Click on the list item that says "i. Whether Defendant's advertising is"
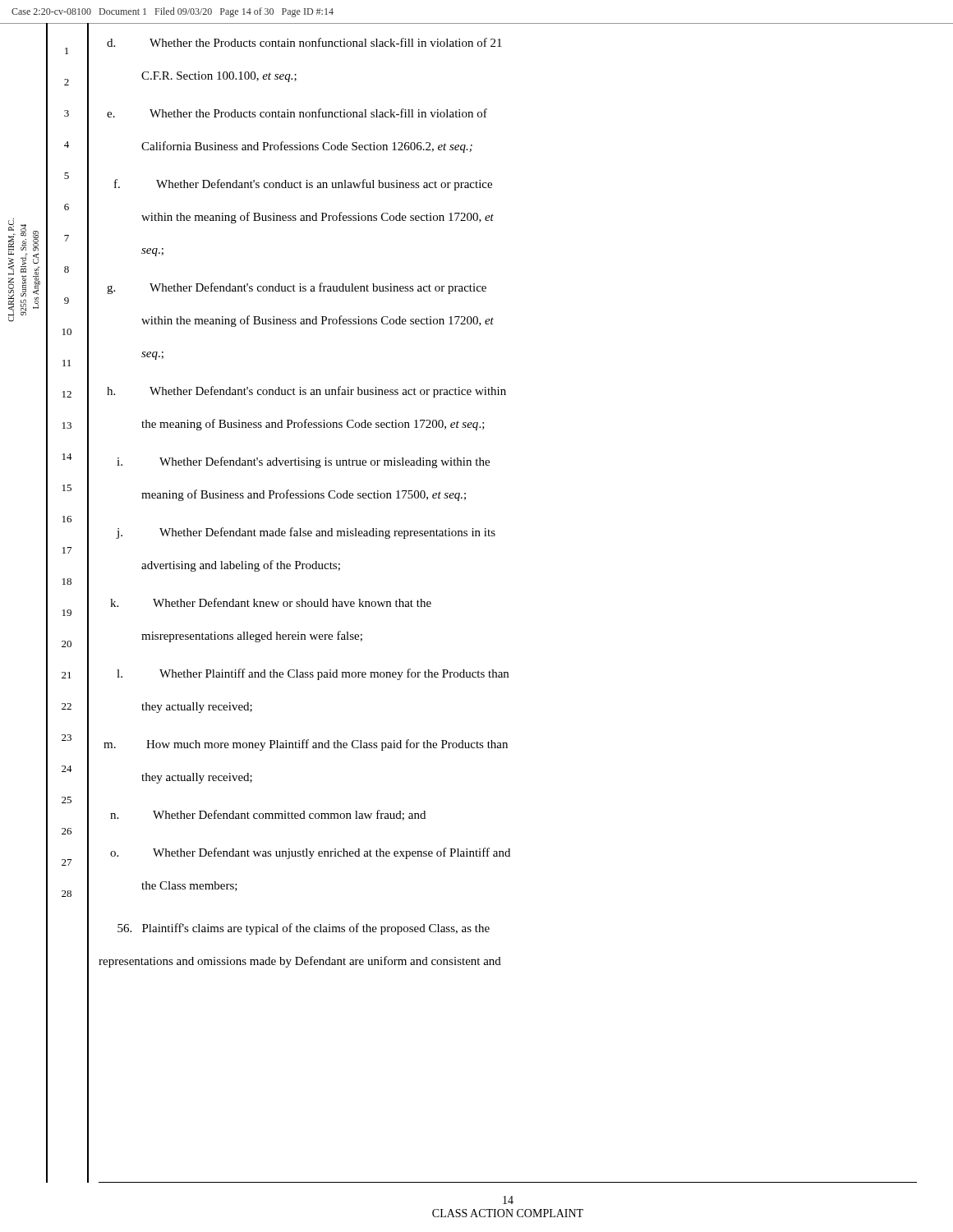The image size is (953, 1232). pyautogui.click(x=303, y=462)
